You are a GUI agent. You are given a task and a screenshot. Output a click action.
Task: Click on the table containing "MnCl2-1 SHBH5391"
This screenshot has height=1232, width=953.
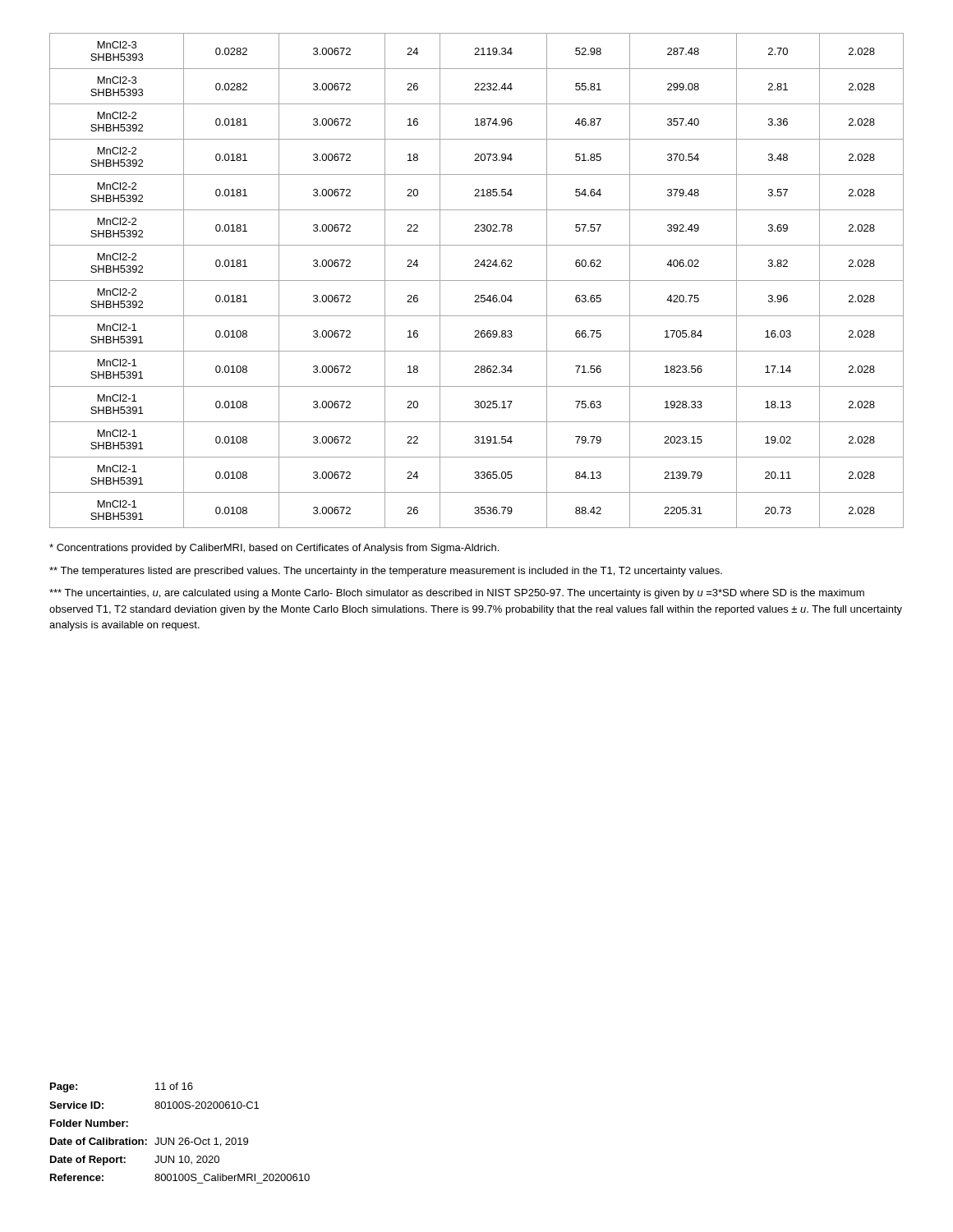tap(476, 281)
